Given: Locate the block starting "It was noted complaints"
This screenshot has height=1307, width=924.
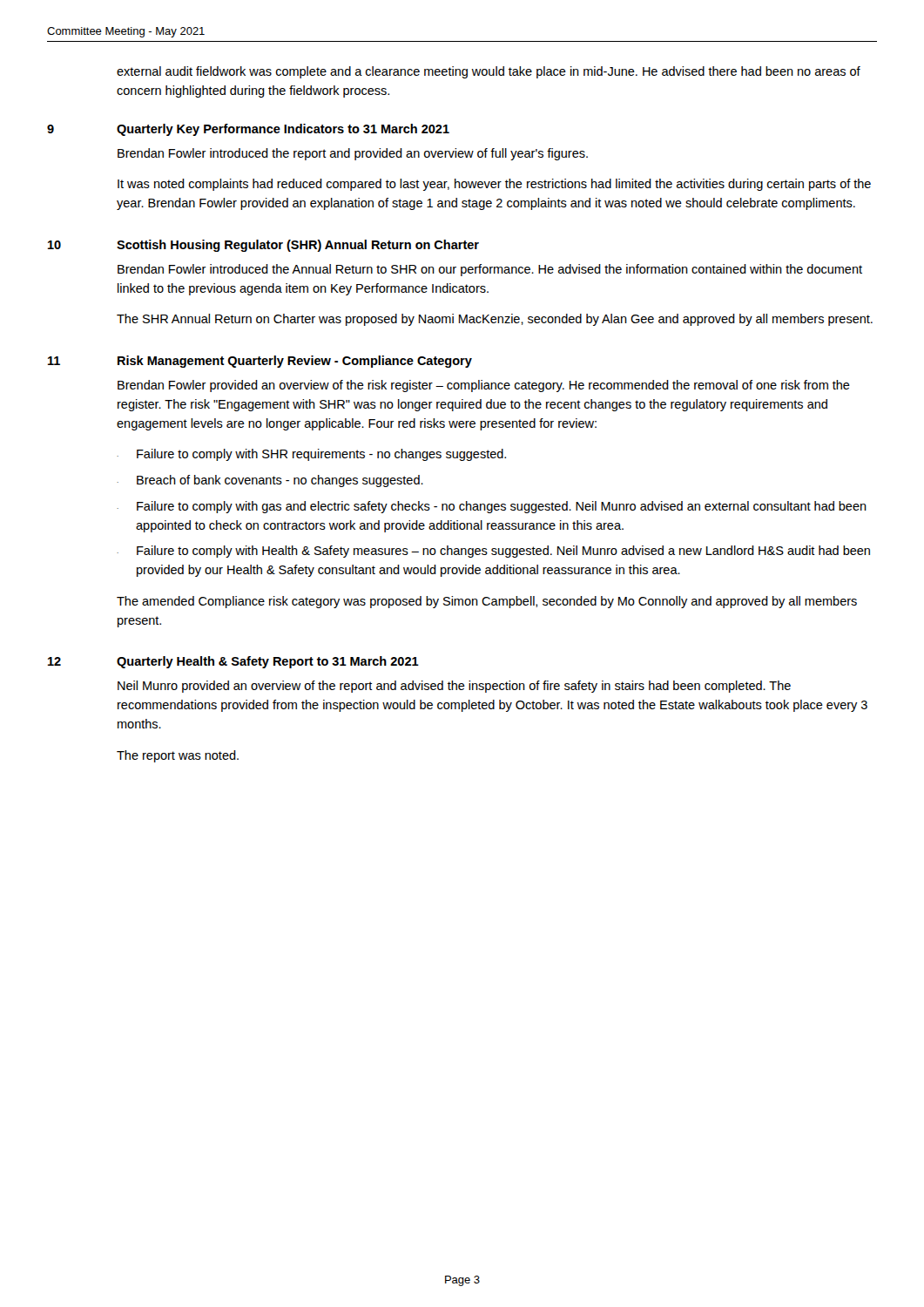Looking at the screenshot, I should point(494,194).
